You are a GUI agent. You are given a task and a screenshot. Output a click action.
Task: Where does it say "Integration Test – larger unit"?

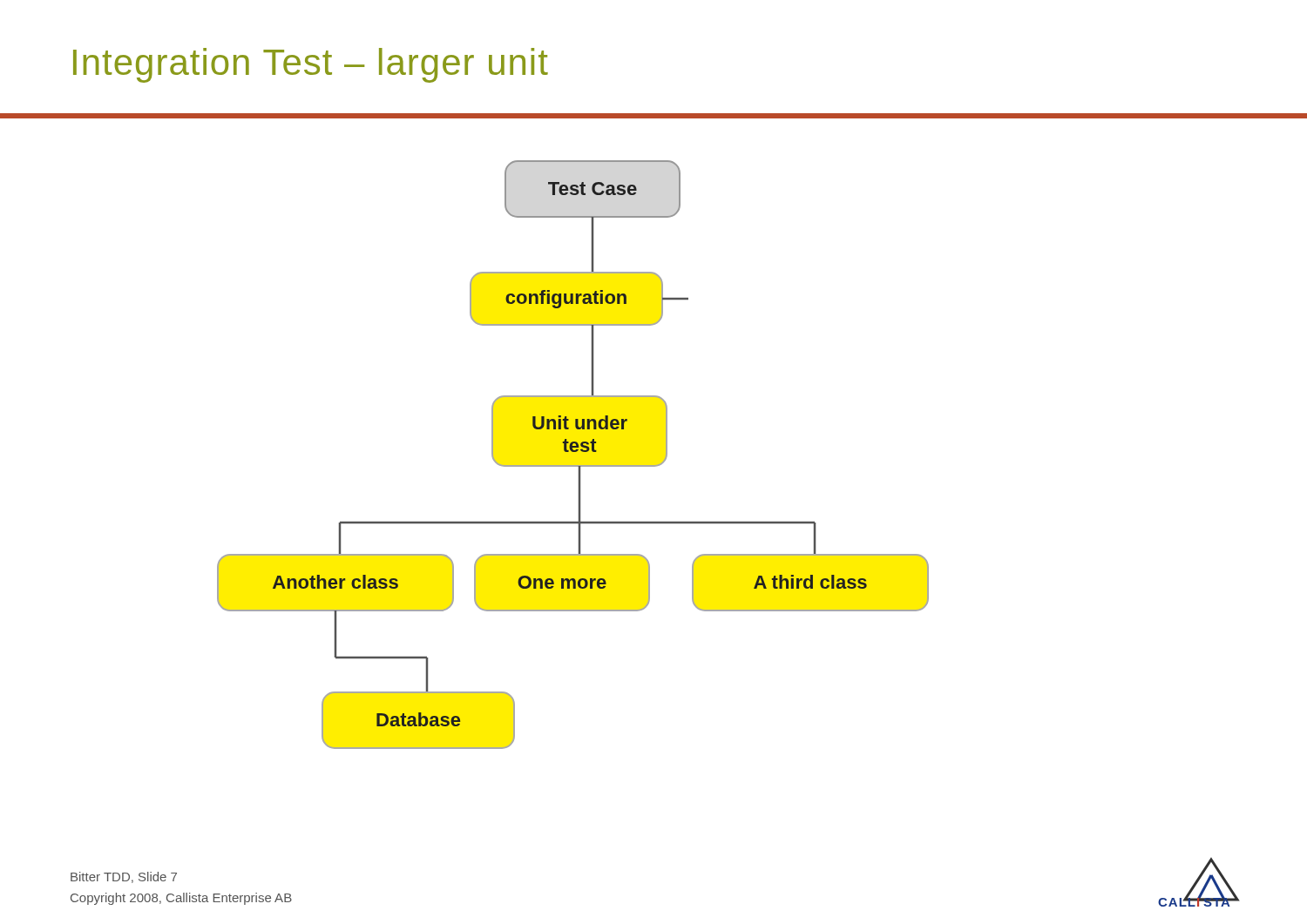click(309, 62)
